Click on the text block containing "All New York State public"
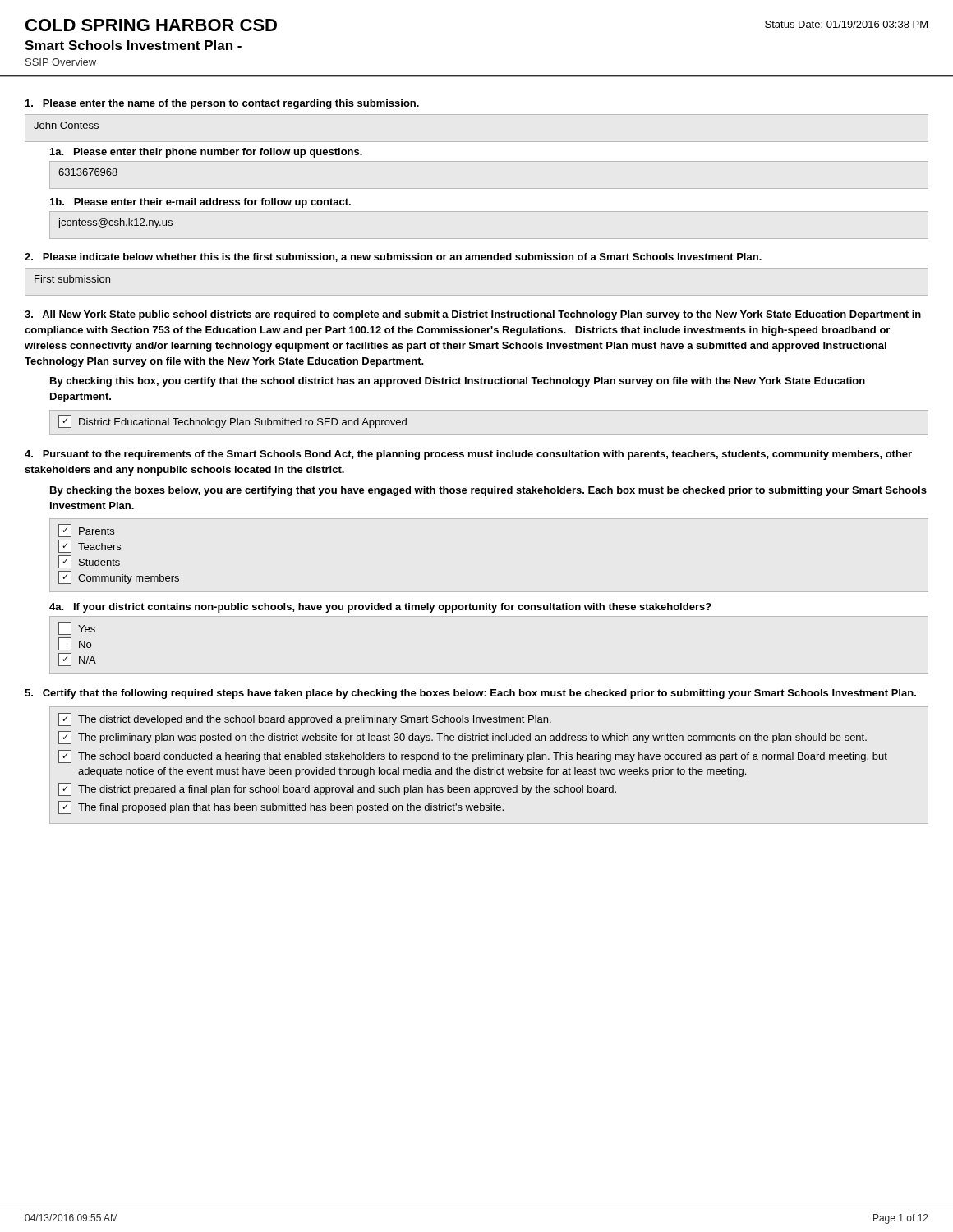The width and height of the screenshot is (953, 1232). point(473,337)
